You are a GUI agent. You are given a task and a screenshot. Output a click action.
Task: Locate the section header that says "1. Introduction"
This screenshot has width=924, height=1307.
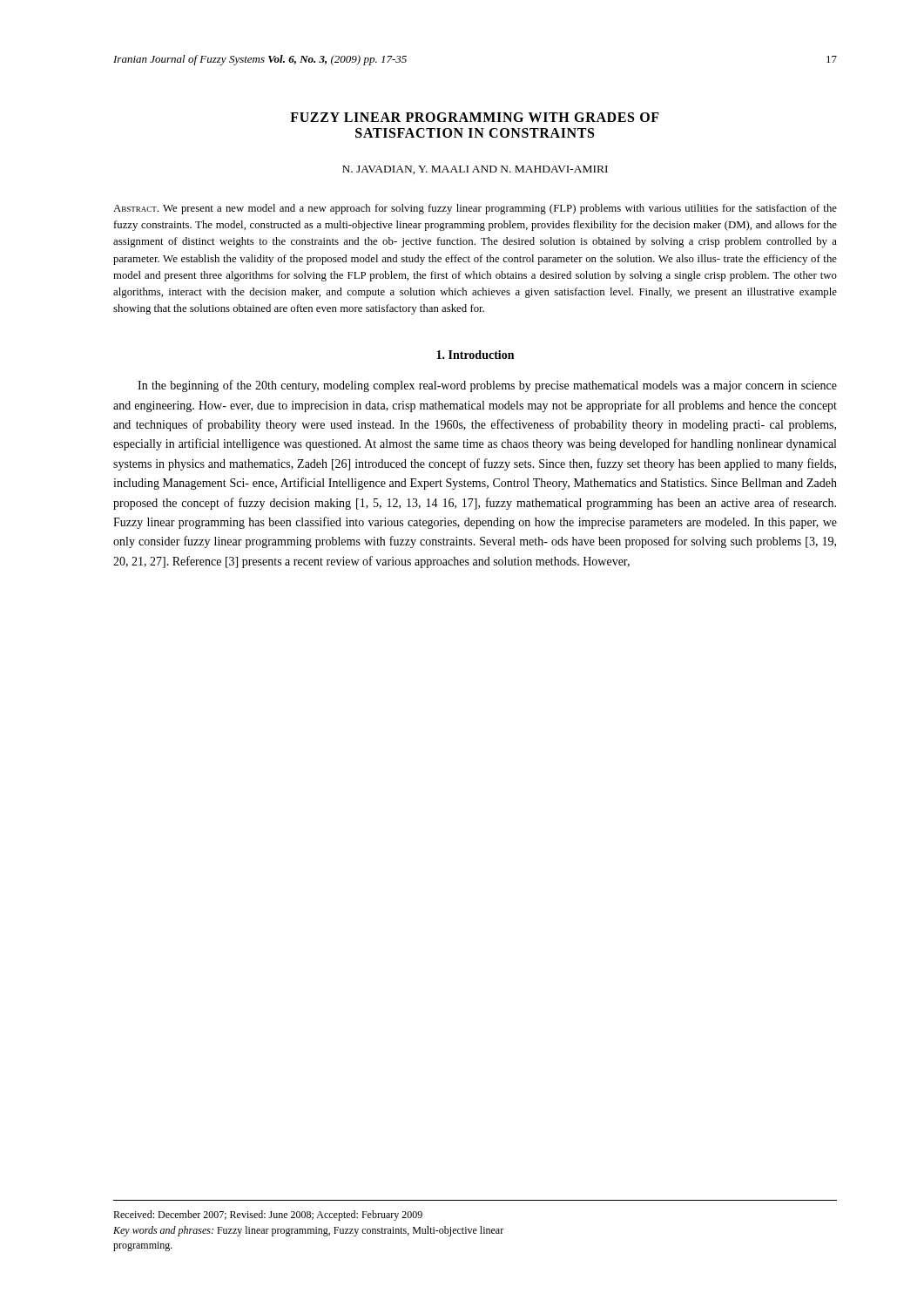tap(475, 355)
